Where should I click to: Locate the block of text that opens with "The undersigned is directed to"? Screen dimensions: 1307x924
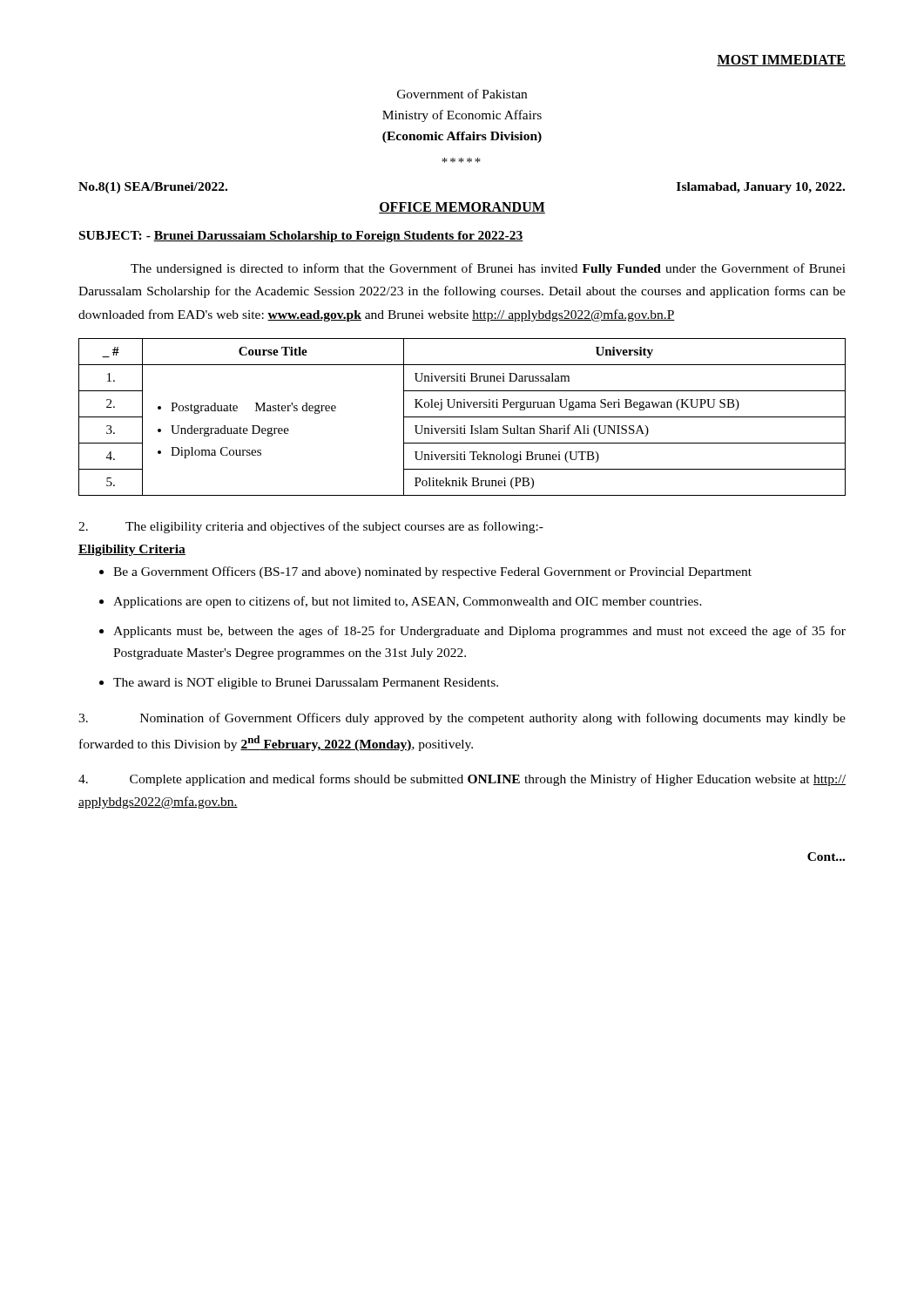coord(462,291)
